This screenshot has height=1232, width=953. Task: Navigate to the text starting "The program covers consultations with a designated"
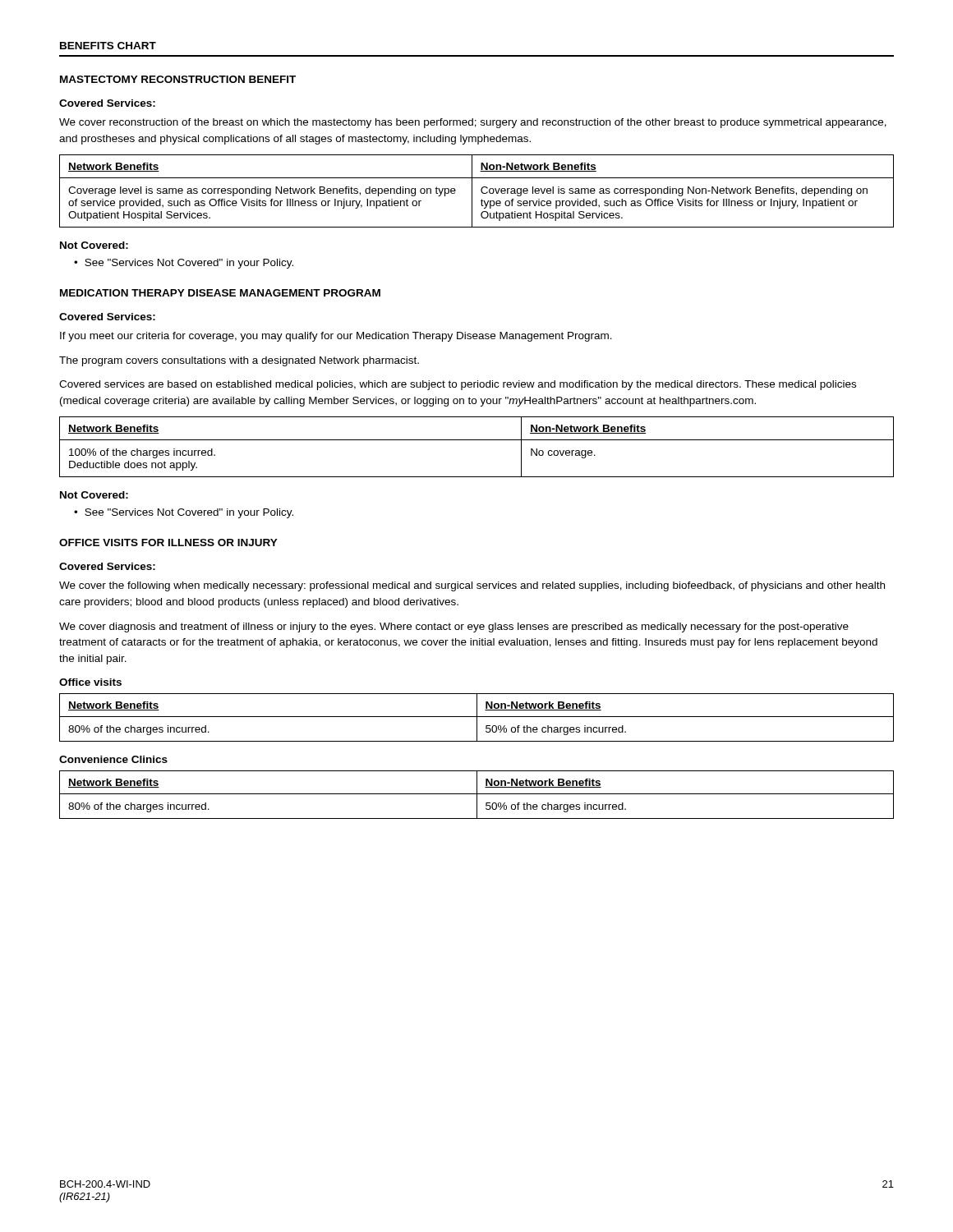click(x=239, y=360)
